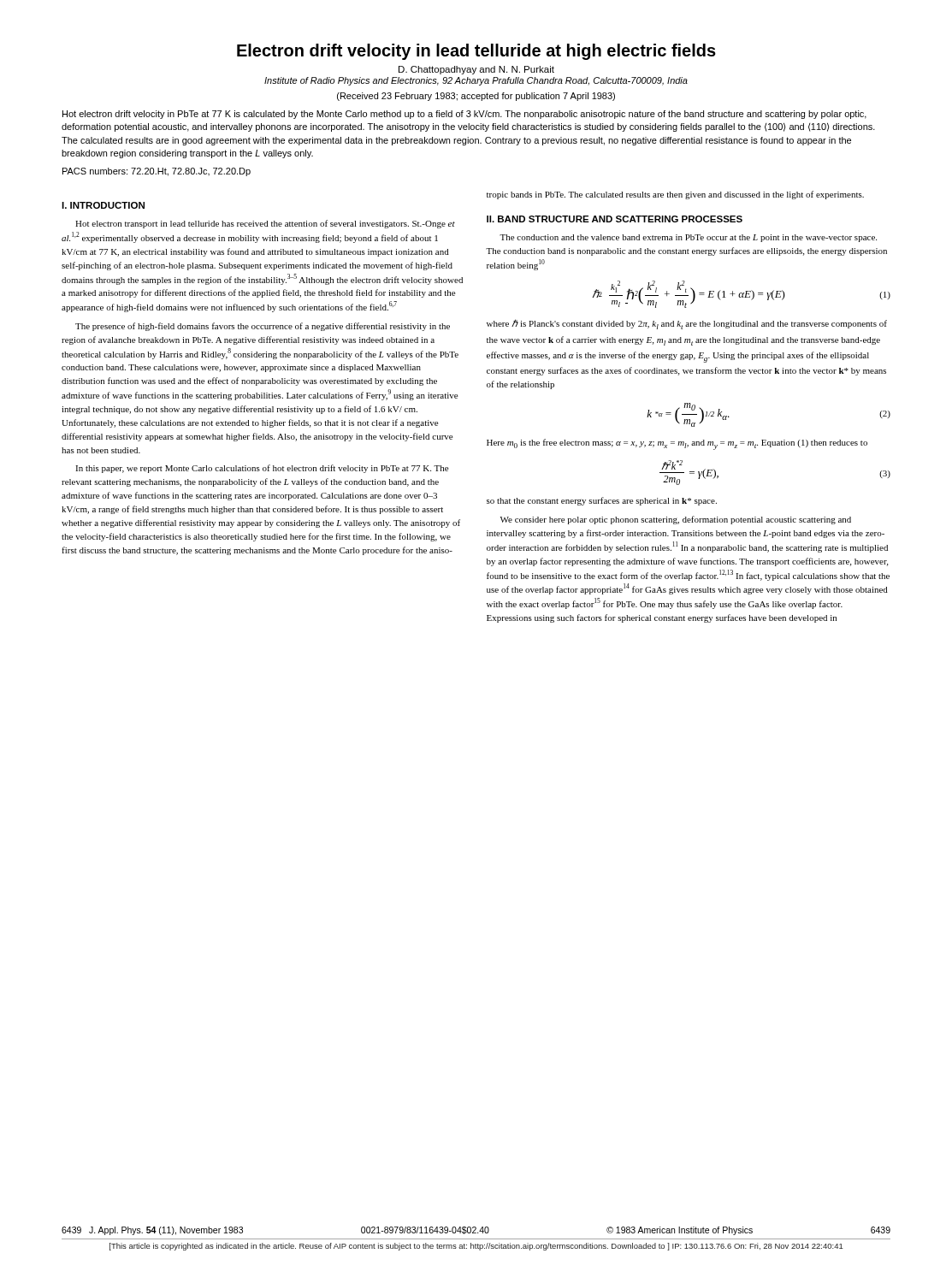This screenshot has width=952, height=1283.
Task: Click the passage that begins "so that the constant energy surfaces"
Action: 688,560
